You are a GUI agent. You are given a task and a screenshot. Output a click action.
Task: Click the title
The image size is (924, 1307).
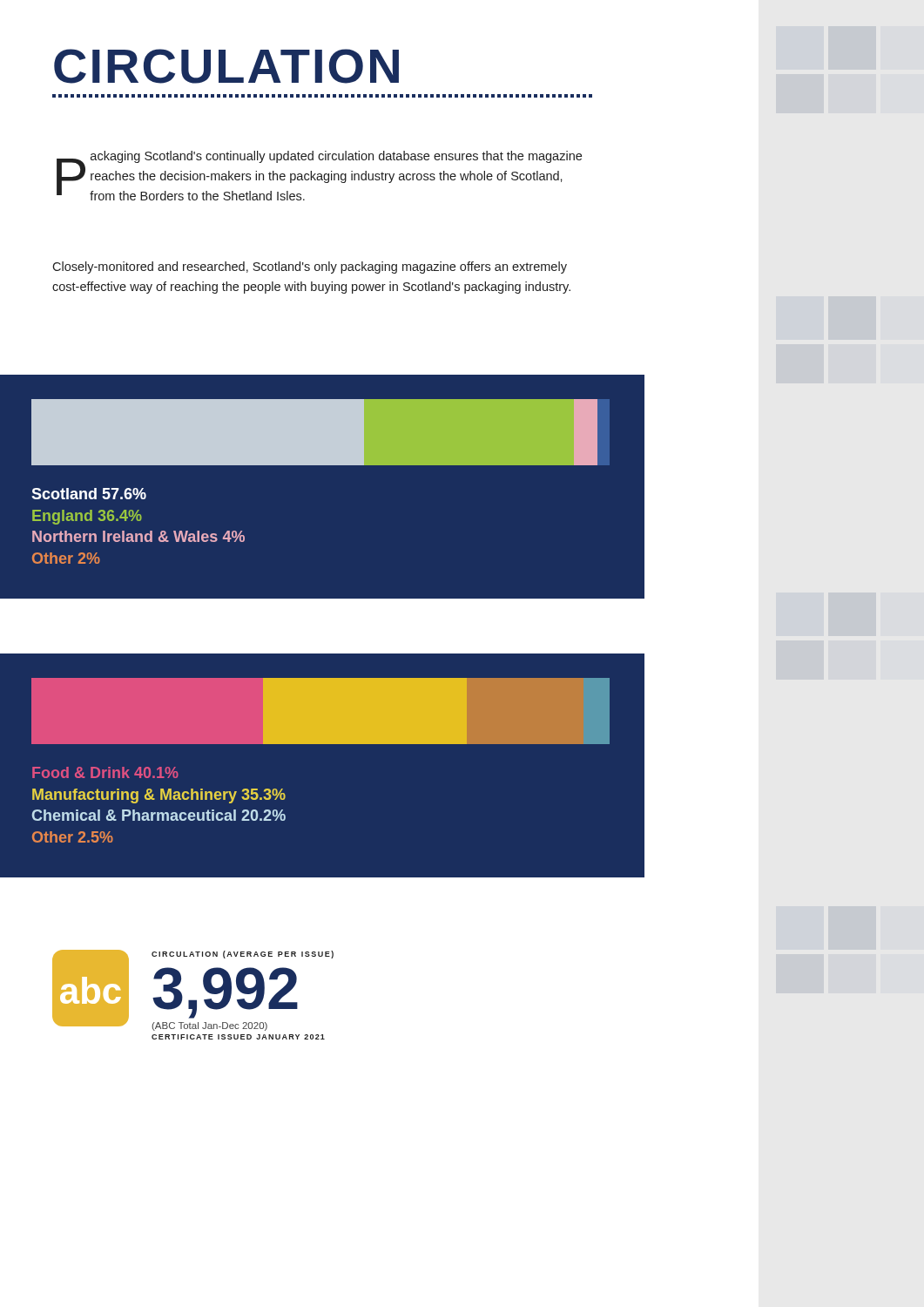tap(331, 70)
